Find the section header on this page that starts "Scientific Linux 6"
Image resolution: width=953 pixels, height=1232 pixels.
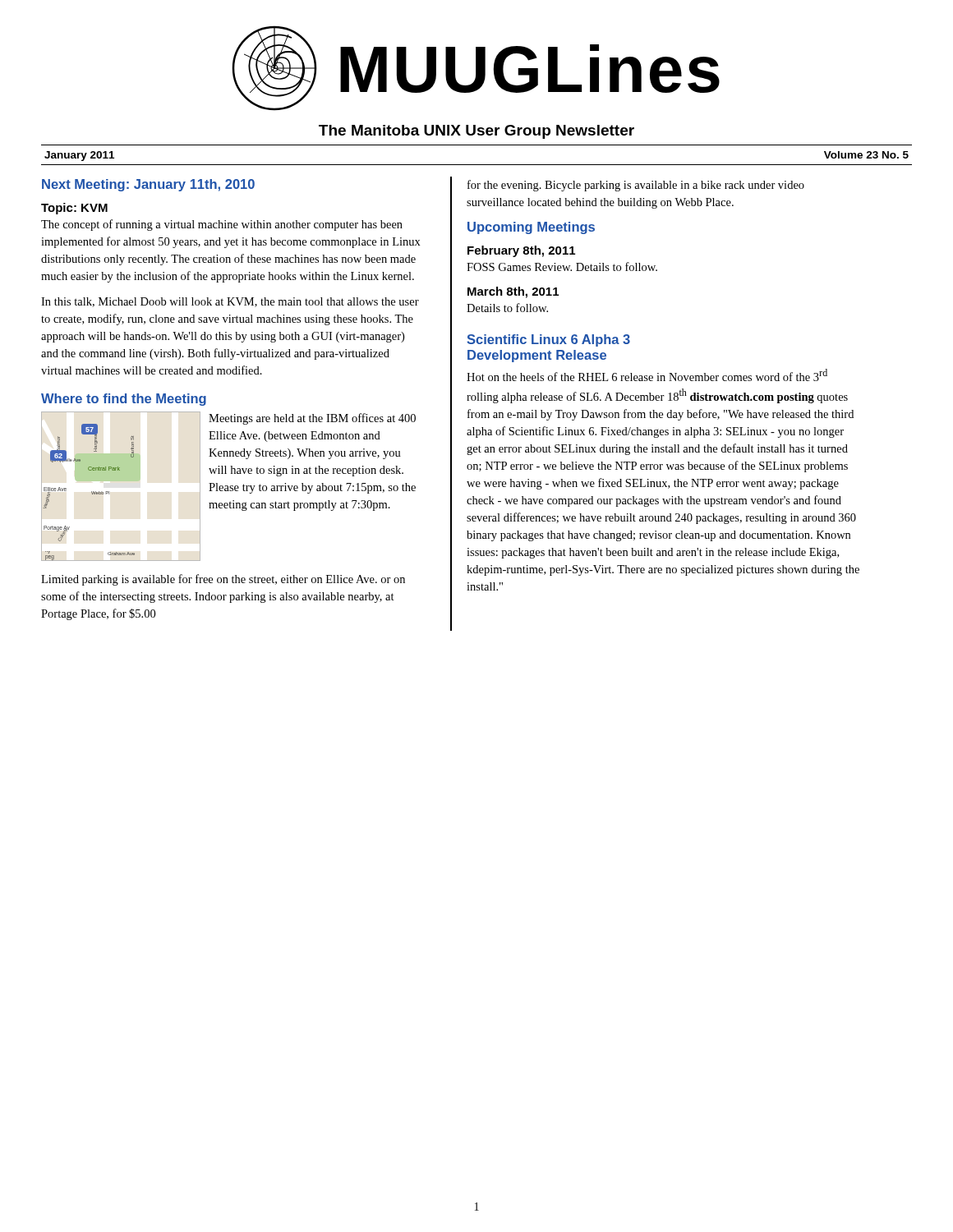[x=548, y=347]
